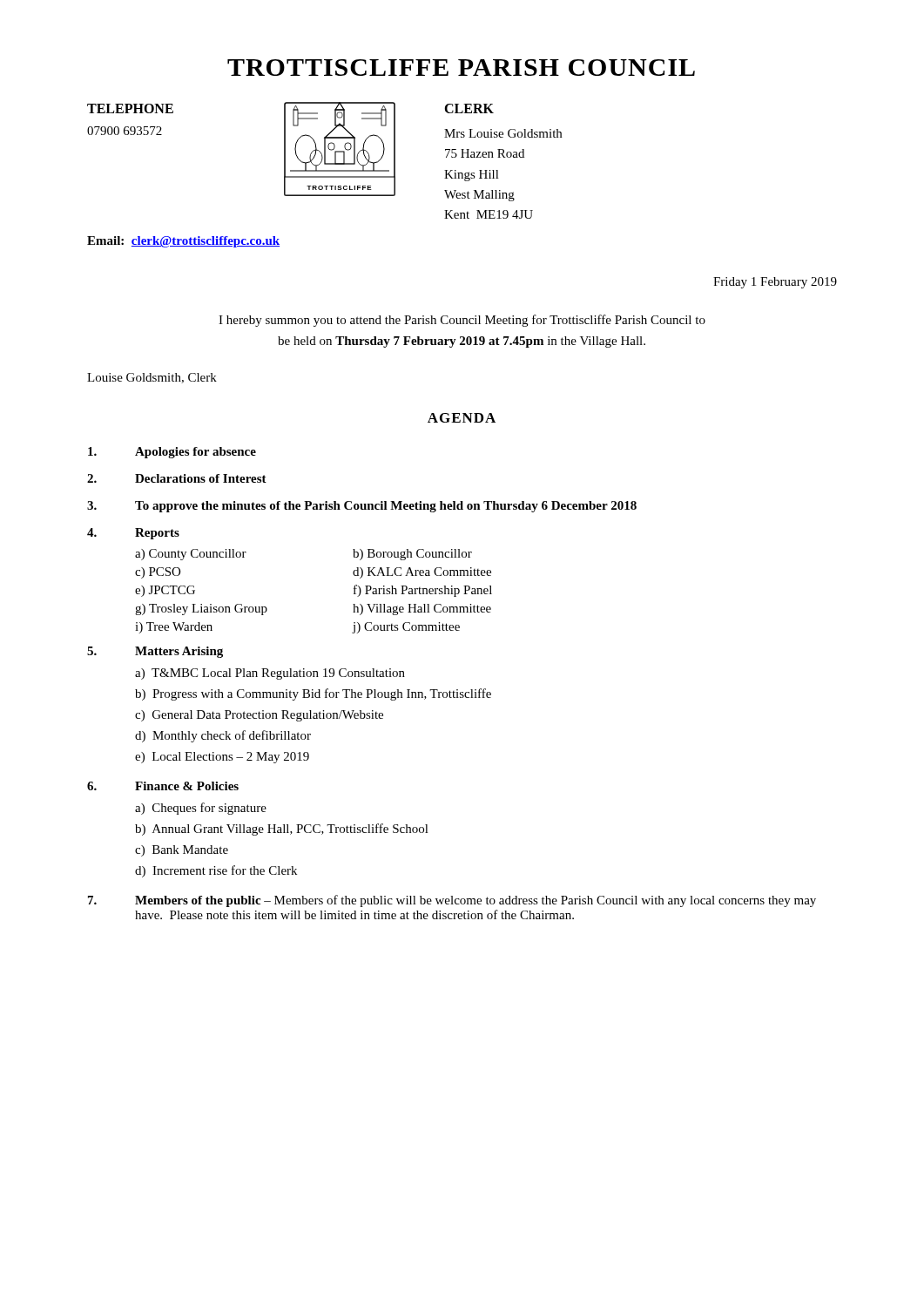Screen dimensions: 1307x924
Task: Point to the text starting "TROTTISCLIFFE PARISH COUNCIL"
Action: 462,67
